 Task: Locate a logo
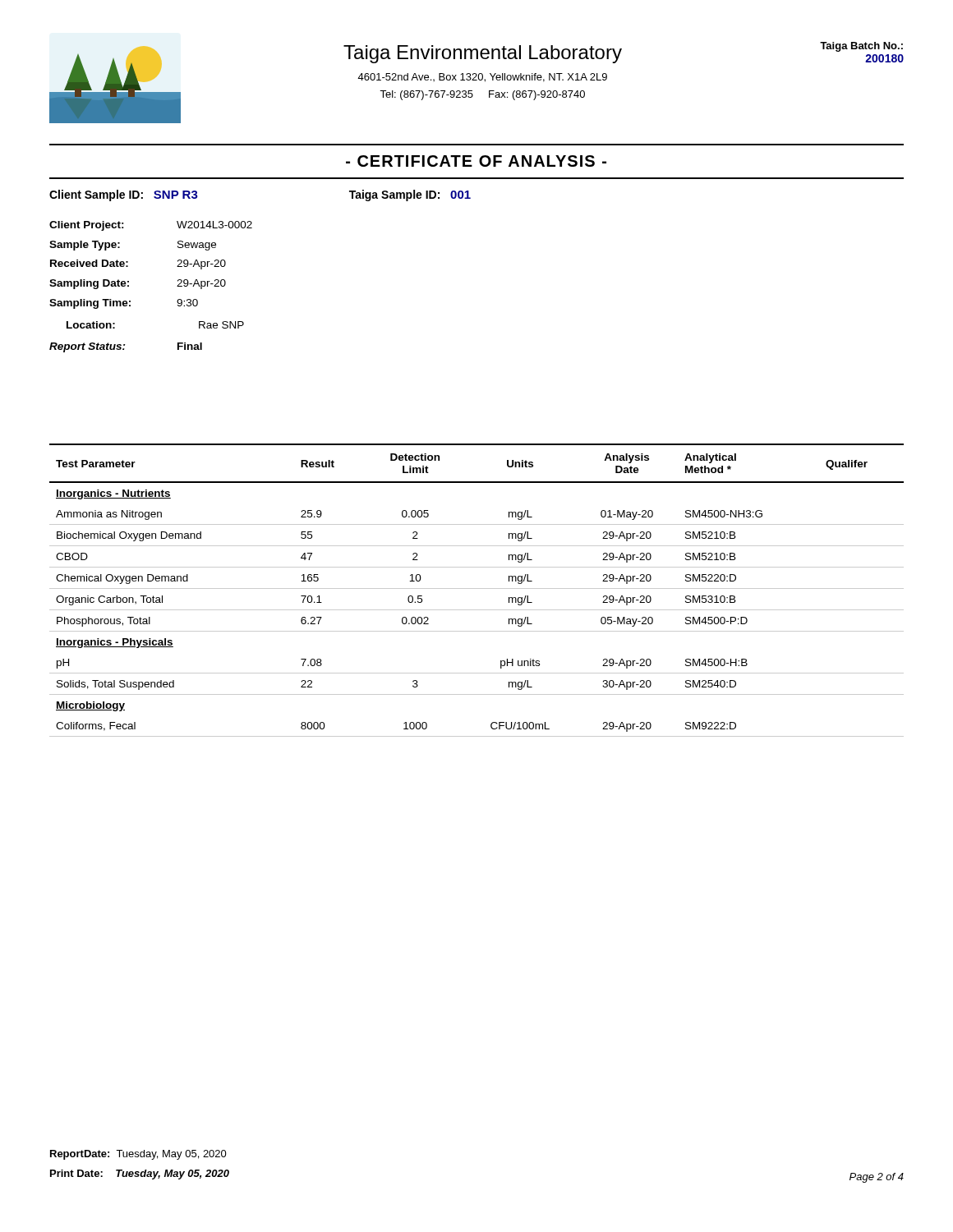click(x=121, y=79)
